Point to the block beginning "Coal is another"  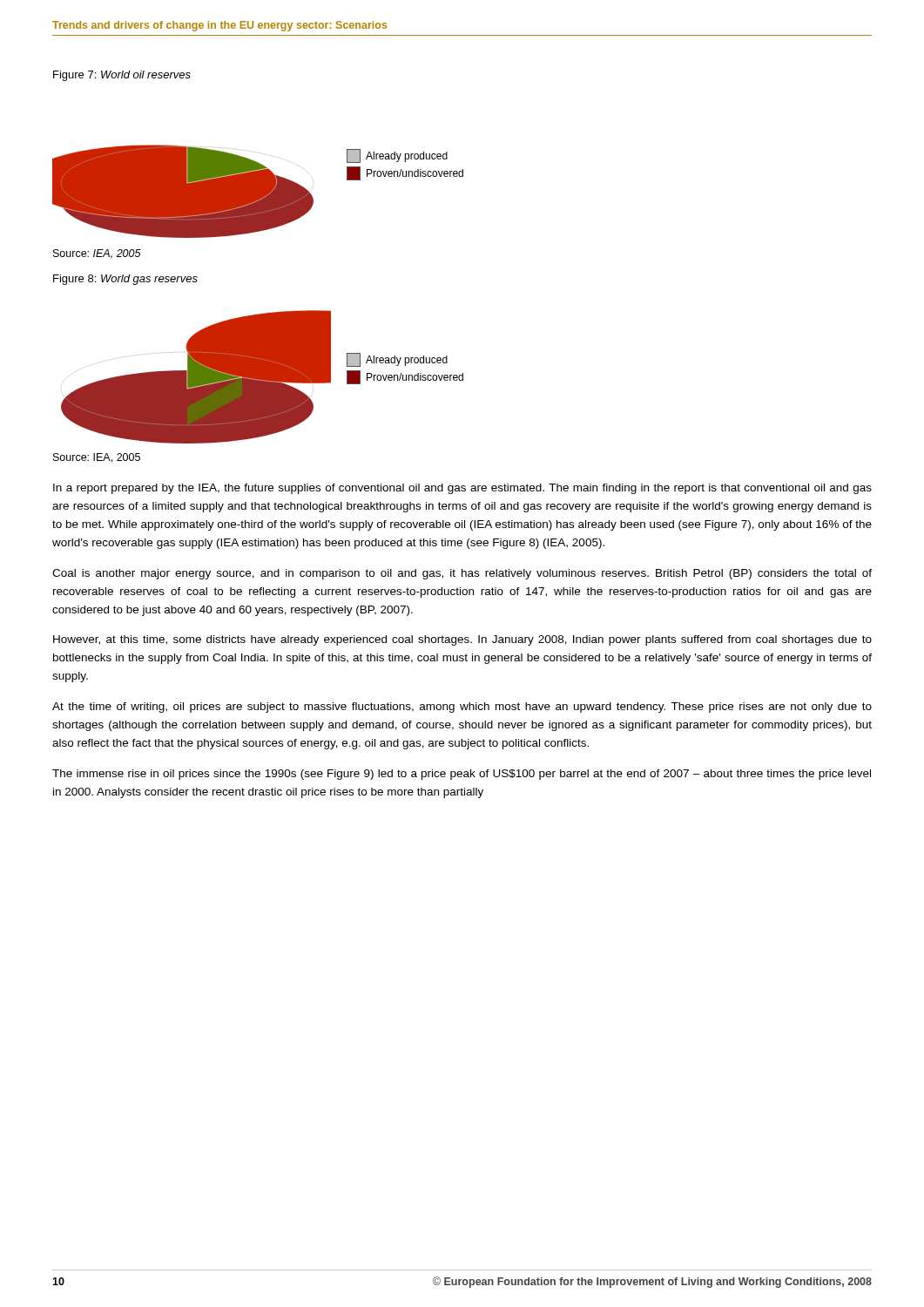click(462, 591)
